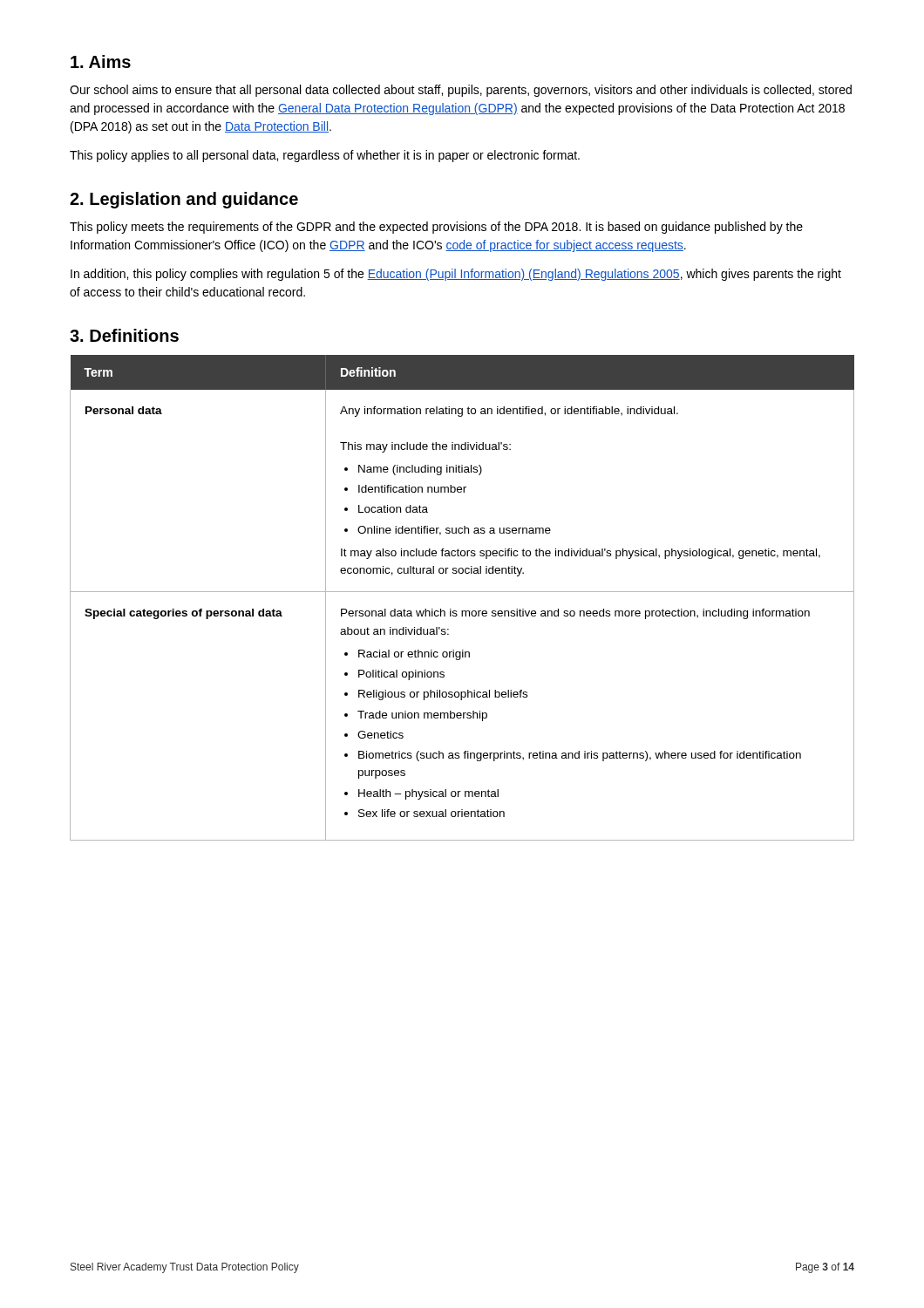The image size is (924, 1308).
Task: Select the text block containing "Our school aims to"
Action: 462,109
